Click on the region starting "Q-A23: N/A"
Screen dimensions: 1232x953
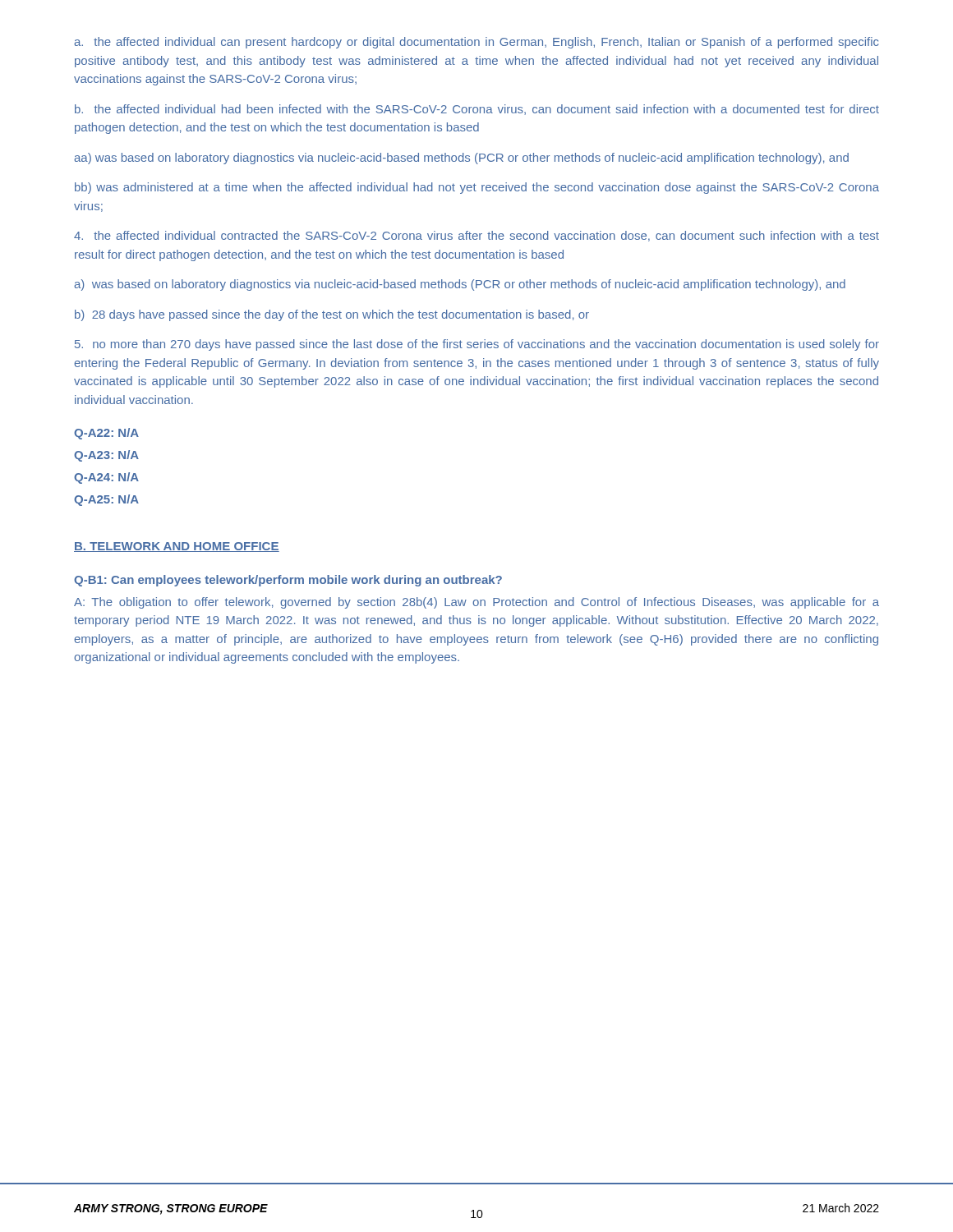[x=106, y=455]
